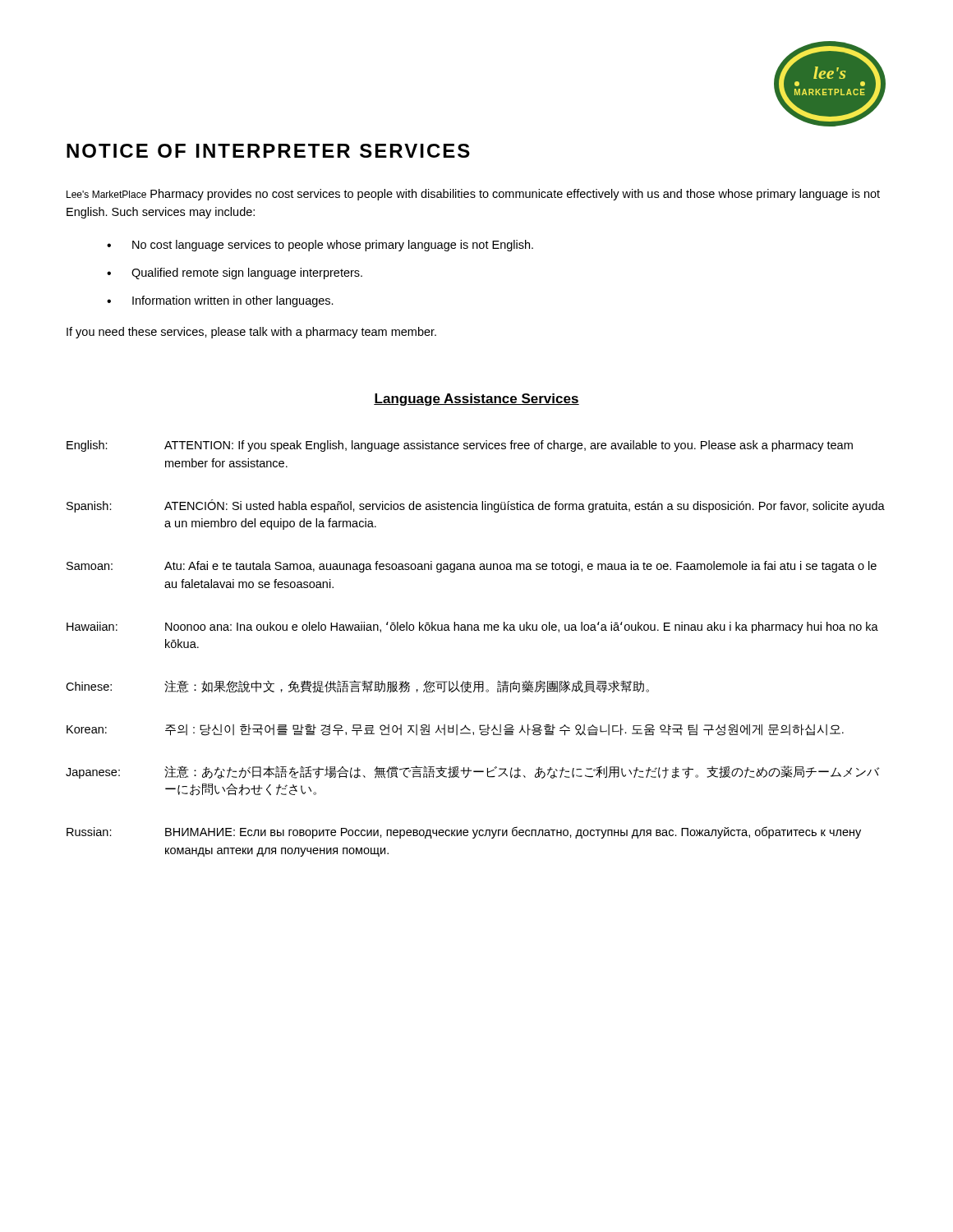Locate the region starting "Information written in"
This screenshot has height=1232, width=953.
[x=233, y=301]
